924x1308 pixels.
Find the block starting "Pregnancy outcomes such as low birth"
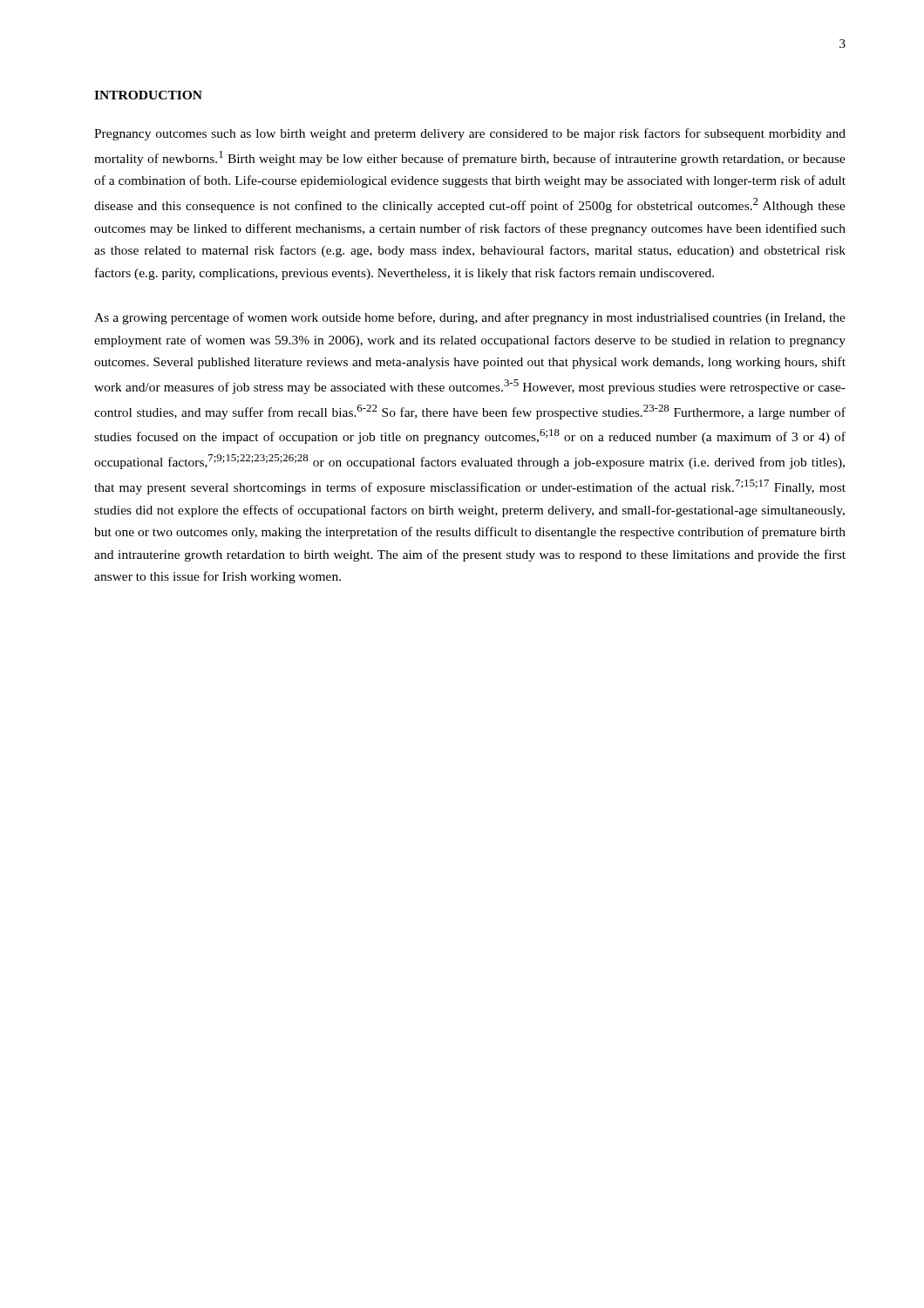tap(470, 203)
